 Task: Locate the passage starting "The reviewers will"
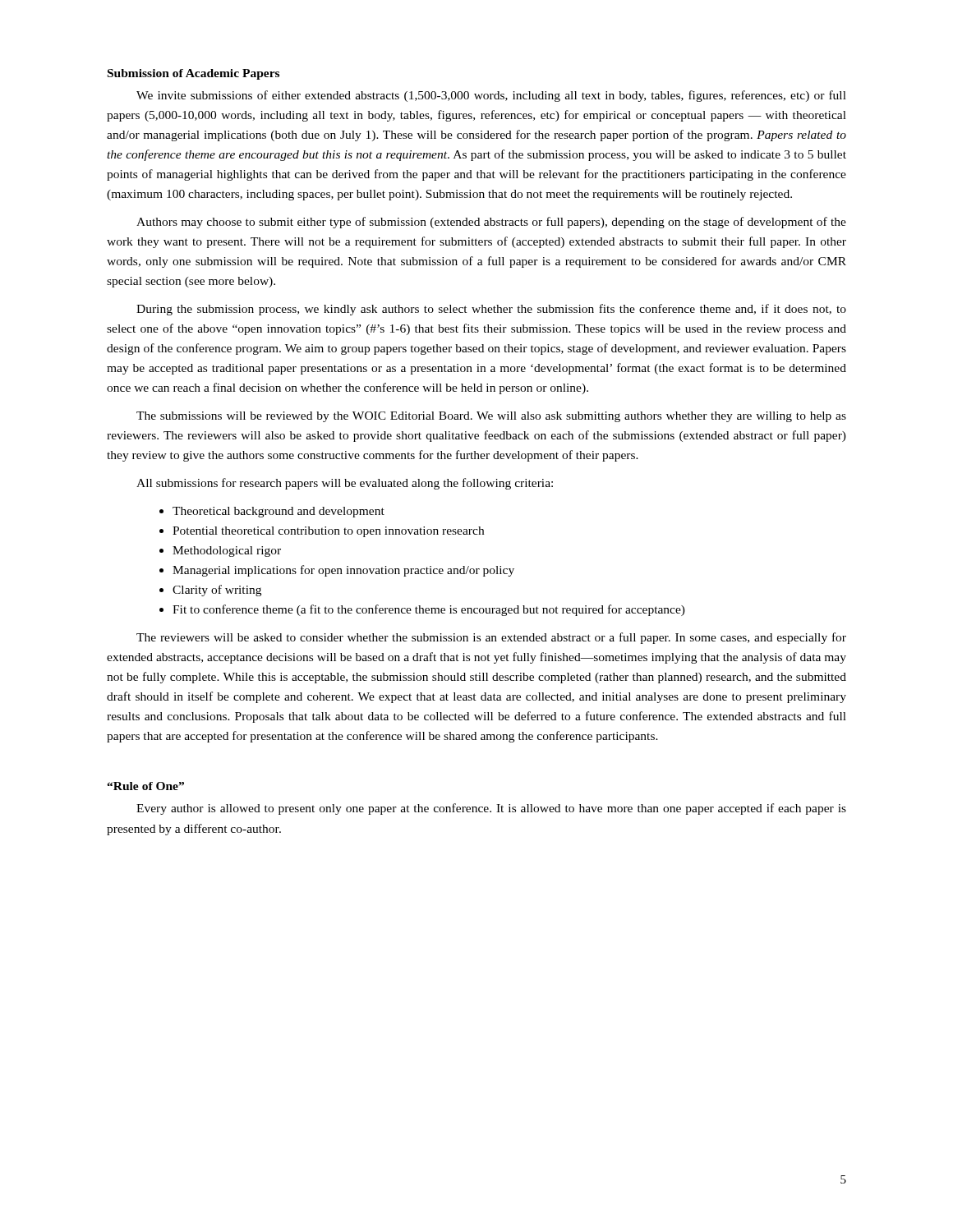point(476,687)
